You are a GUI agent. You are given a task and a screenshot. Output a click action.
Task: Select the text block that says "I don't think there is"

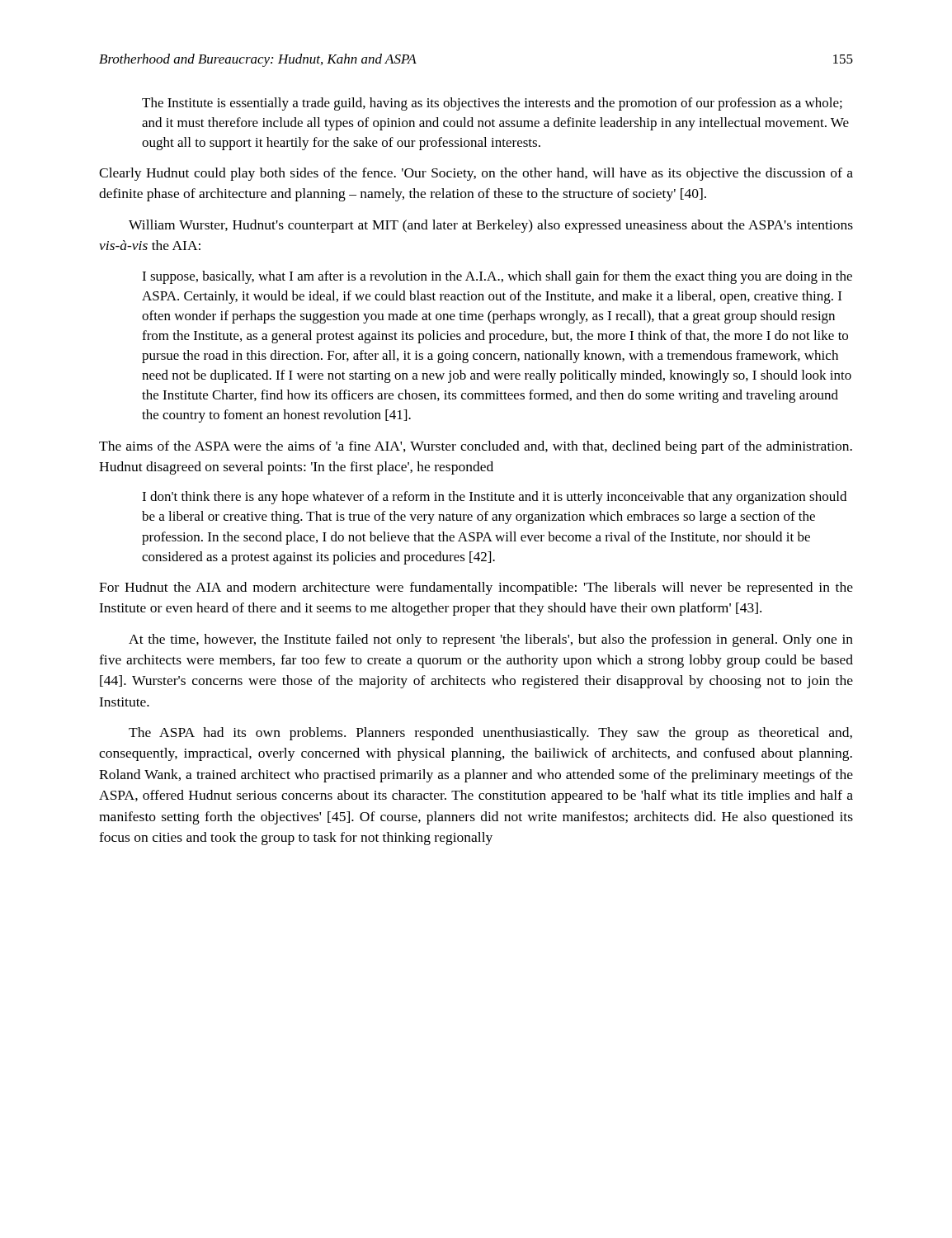494,527
